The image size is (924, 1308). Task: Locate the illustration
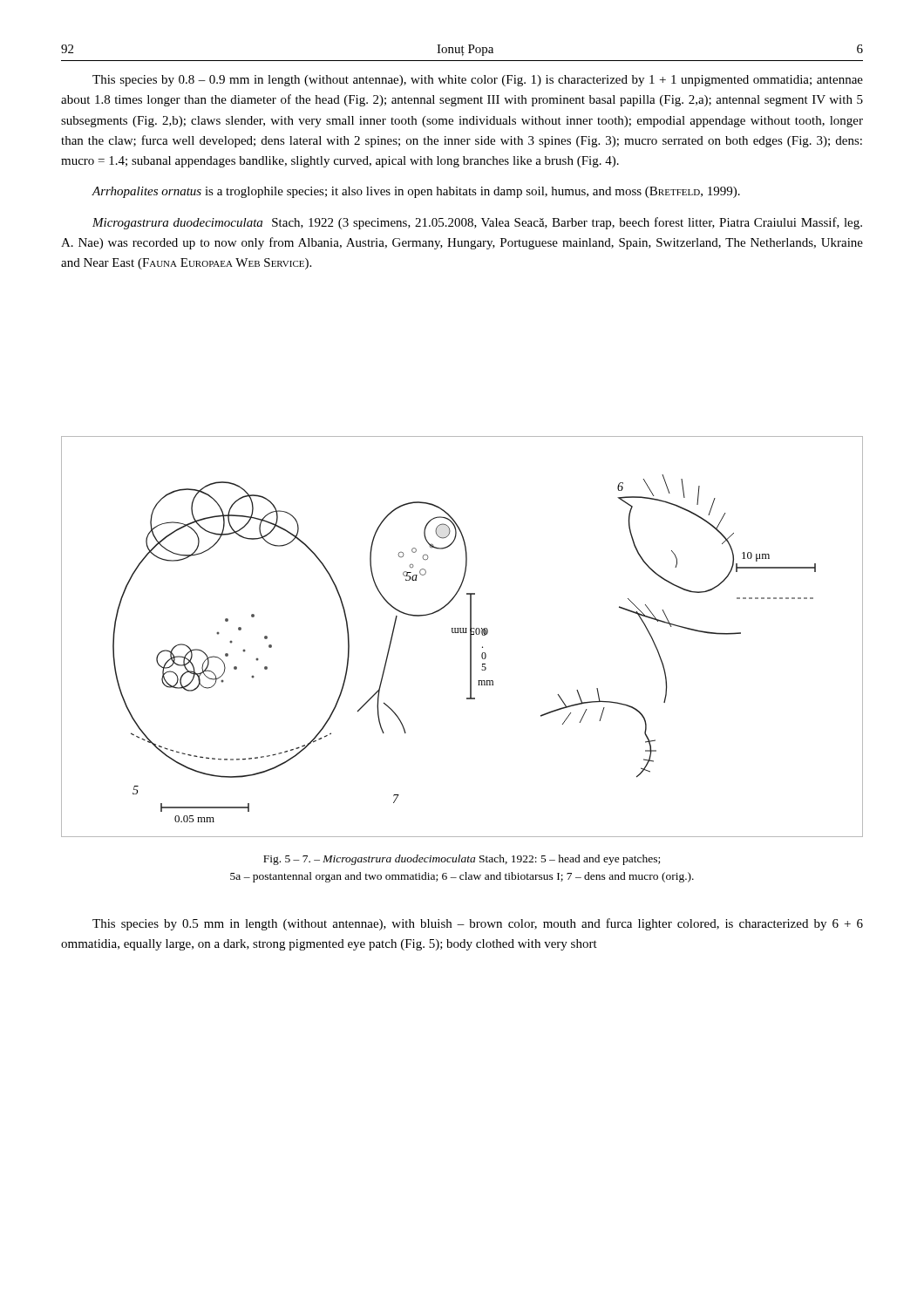coord(462,637)
